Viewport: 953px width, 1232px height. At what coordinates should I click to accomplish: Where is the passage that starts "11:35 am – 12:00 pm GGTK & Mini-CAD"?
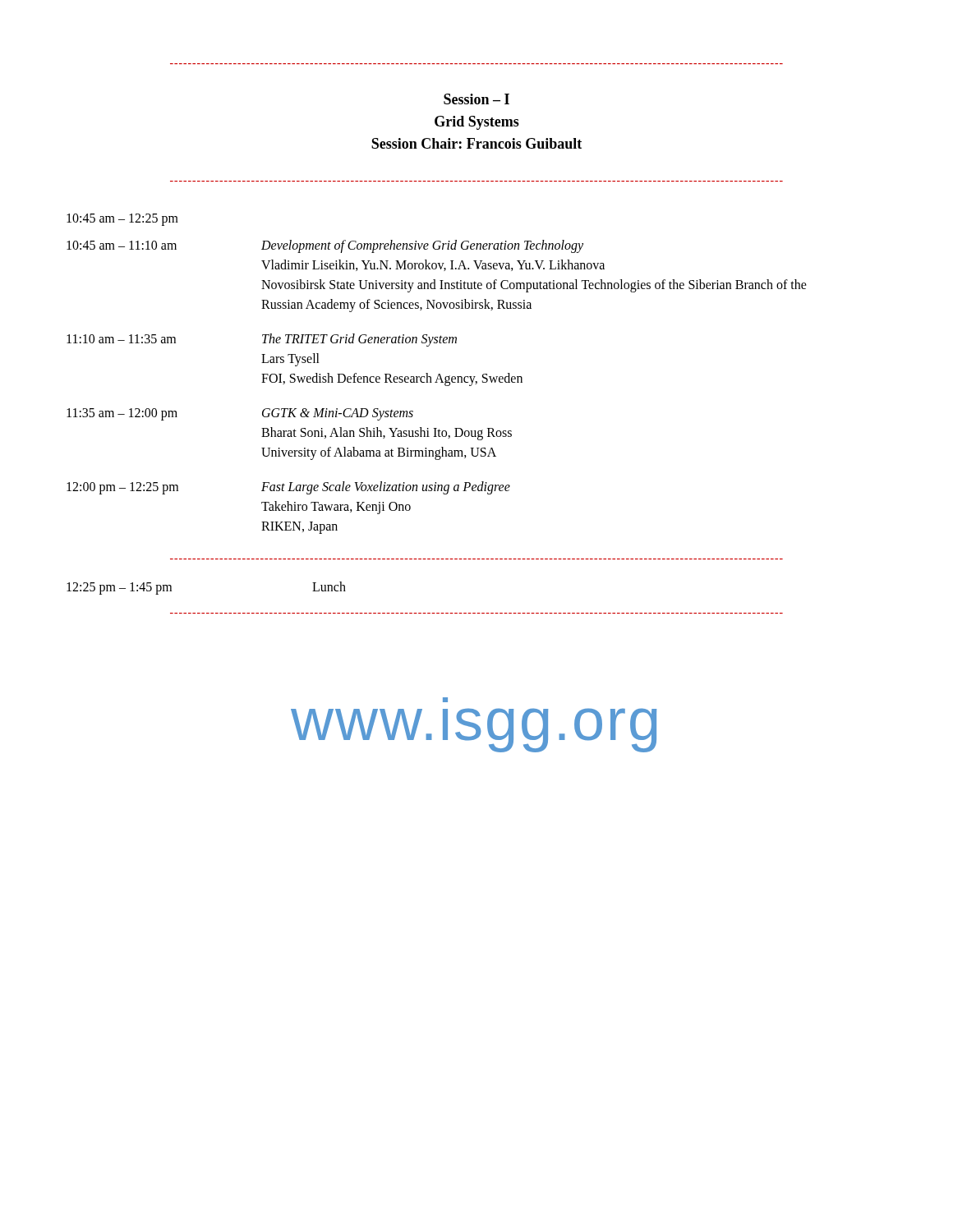coord(289,433)
